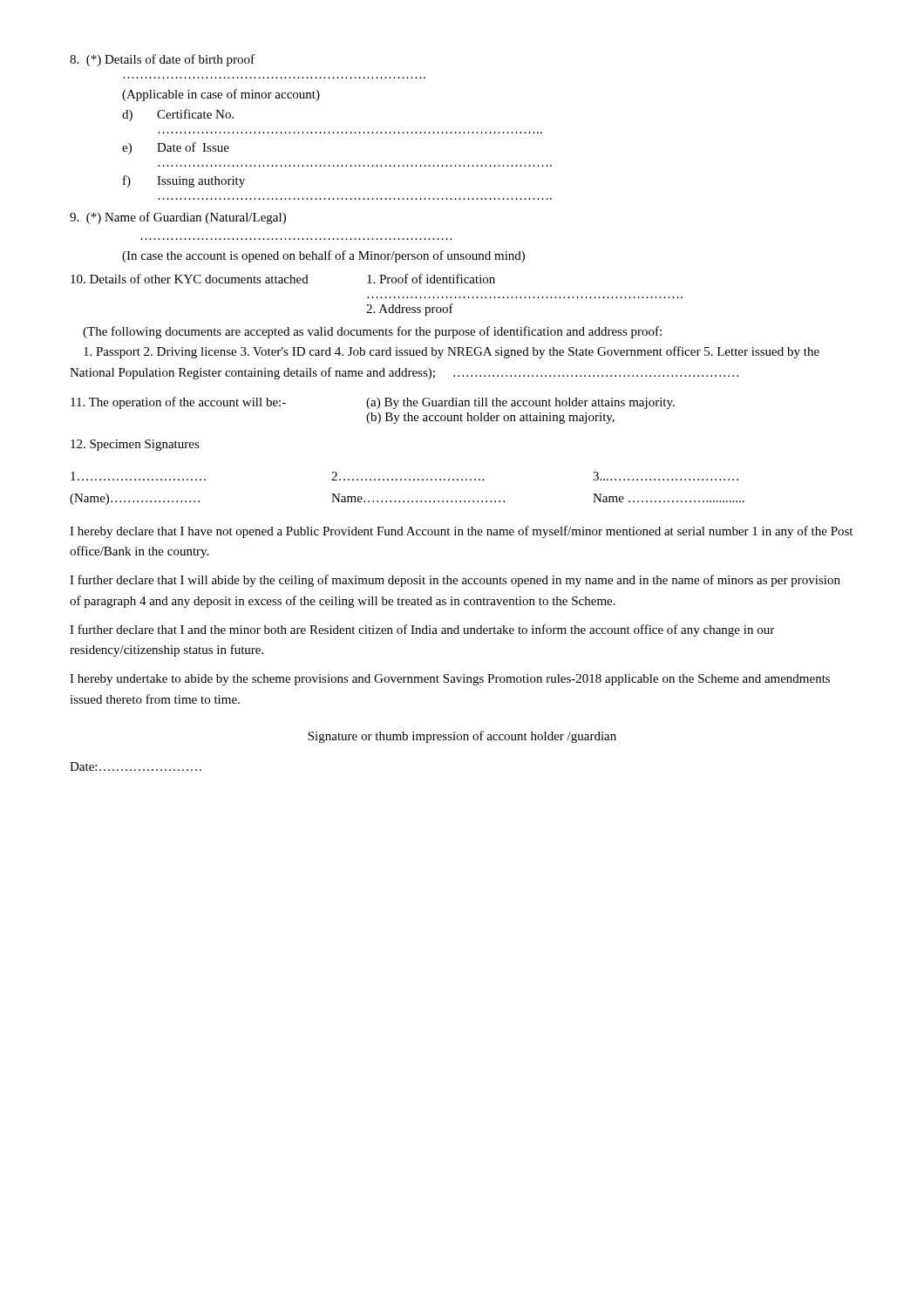
Task: Locate the block of text that opens with "Signature or thumb"
Action: pyautogui.click(x=462, y=736)
